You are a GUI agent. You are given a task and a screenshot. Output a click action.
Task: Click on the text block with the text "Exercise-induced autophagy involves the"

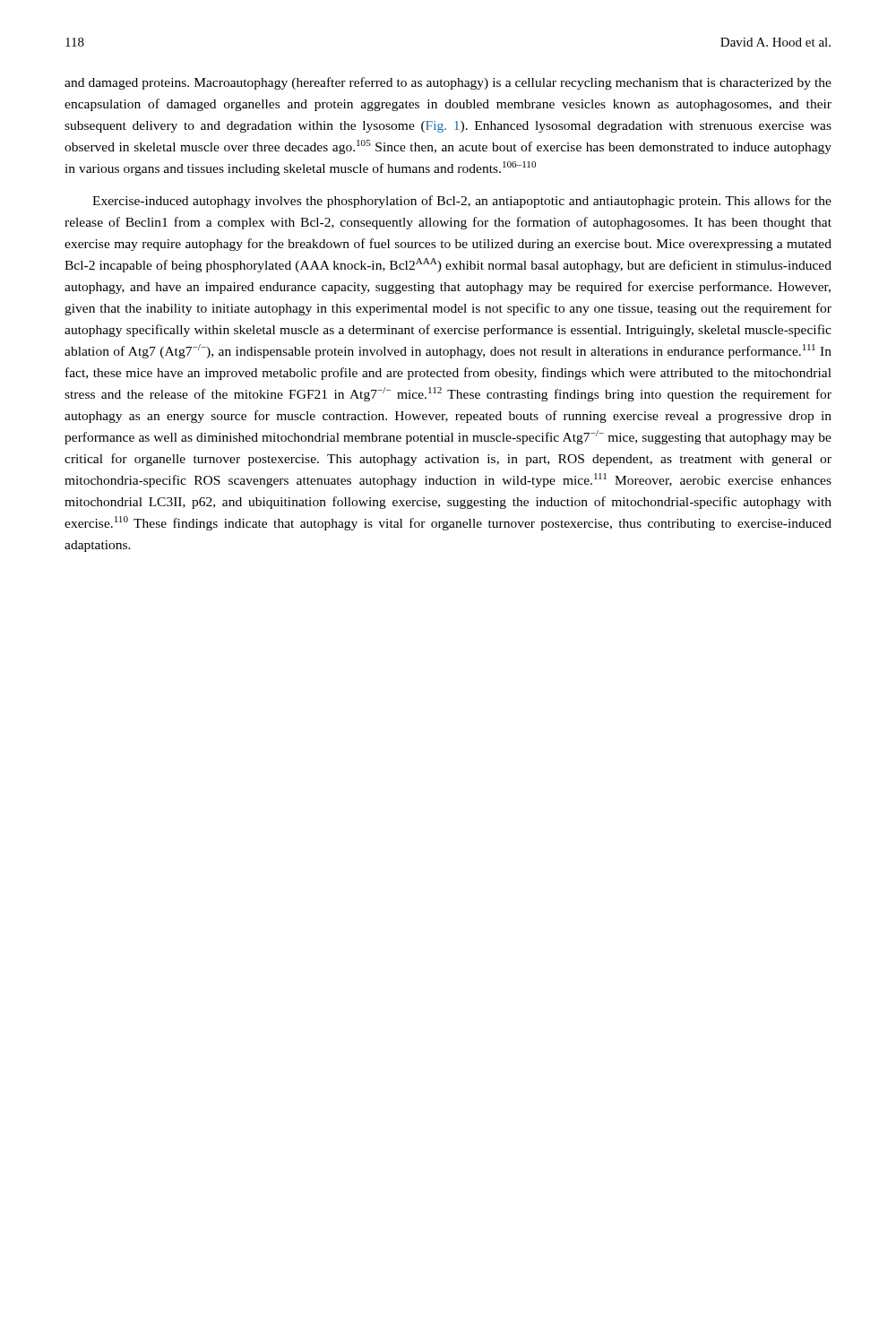point(448,372)
